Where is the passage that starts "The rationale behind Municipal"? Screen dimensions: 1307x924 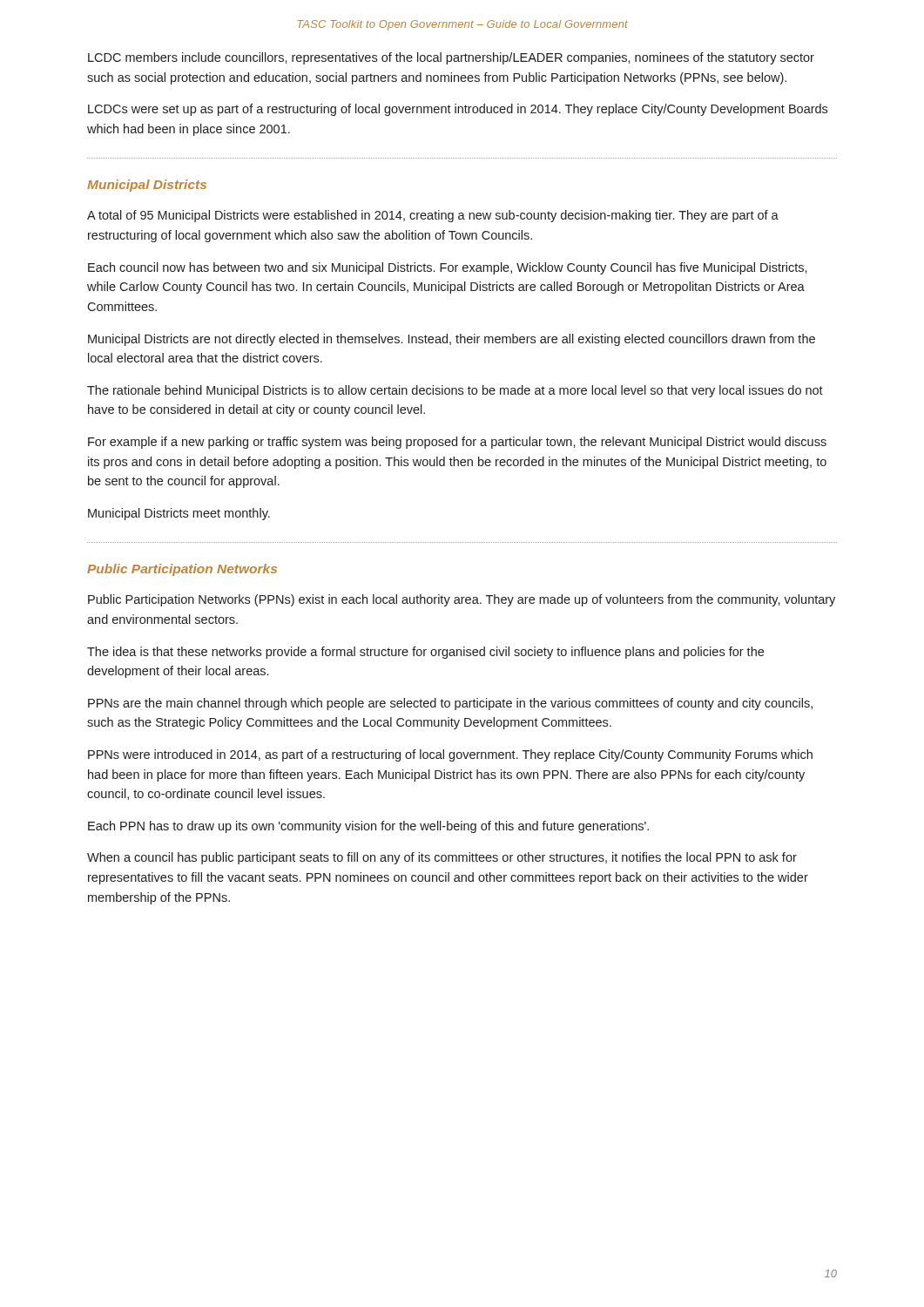click(455, 400)
